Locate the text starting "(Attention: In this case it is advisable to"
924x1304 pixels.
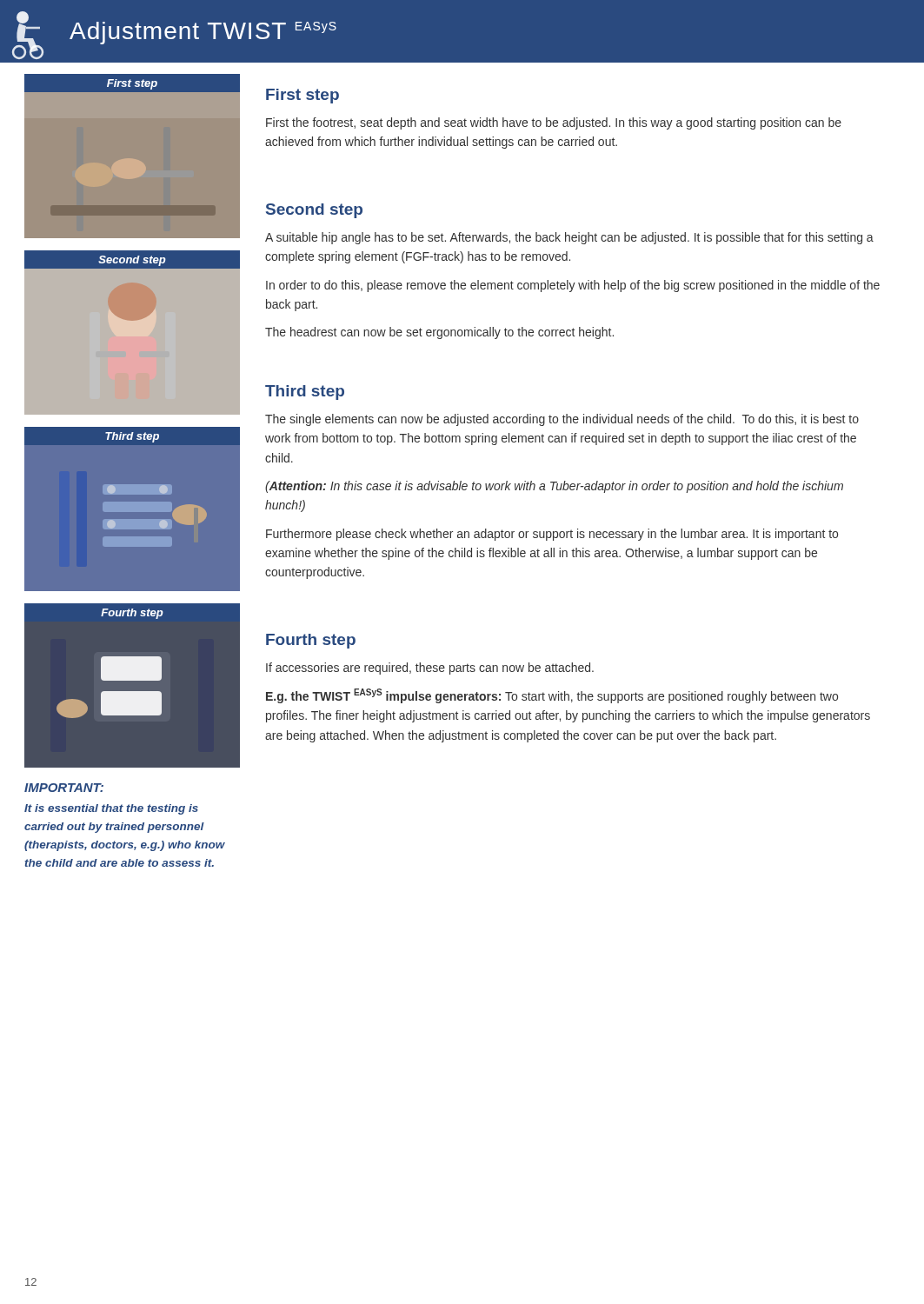click(554, 496)
